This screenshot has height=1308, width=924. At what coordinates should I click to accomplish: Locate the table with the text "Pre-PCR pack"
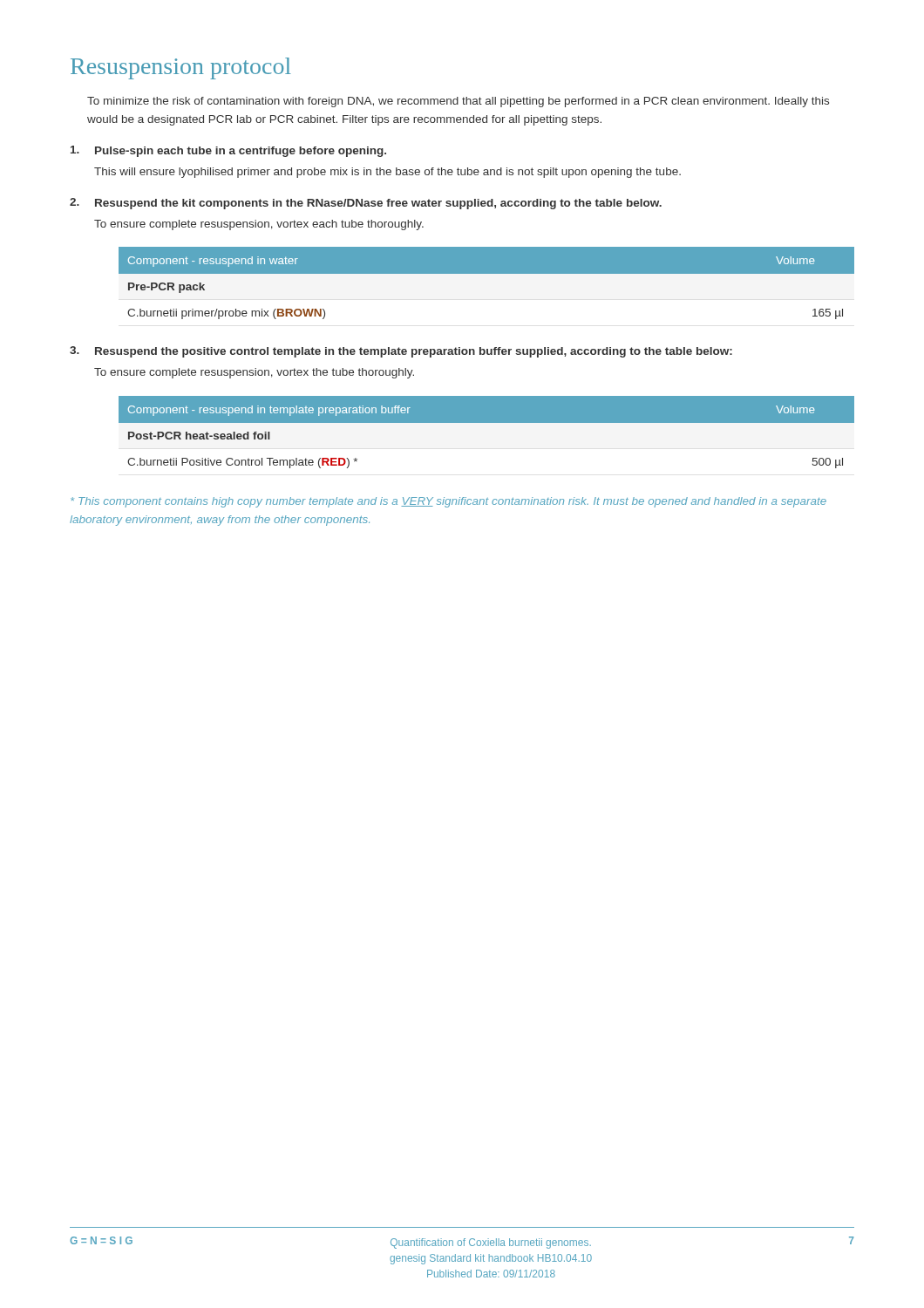[x=474, y=287]
